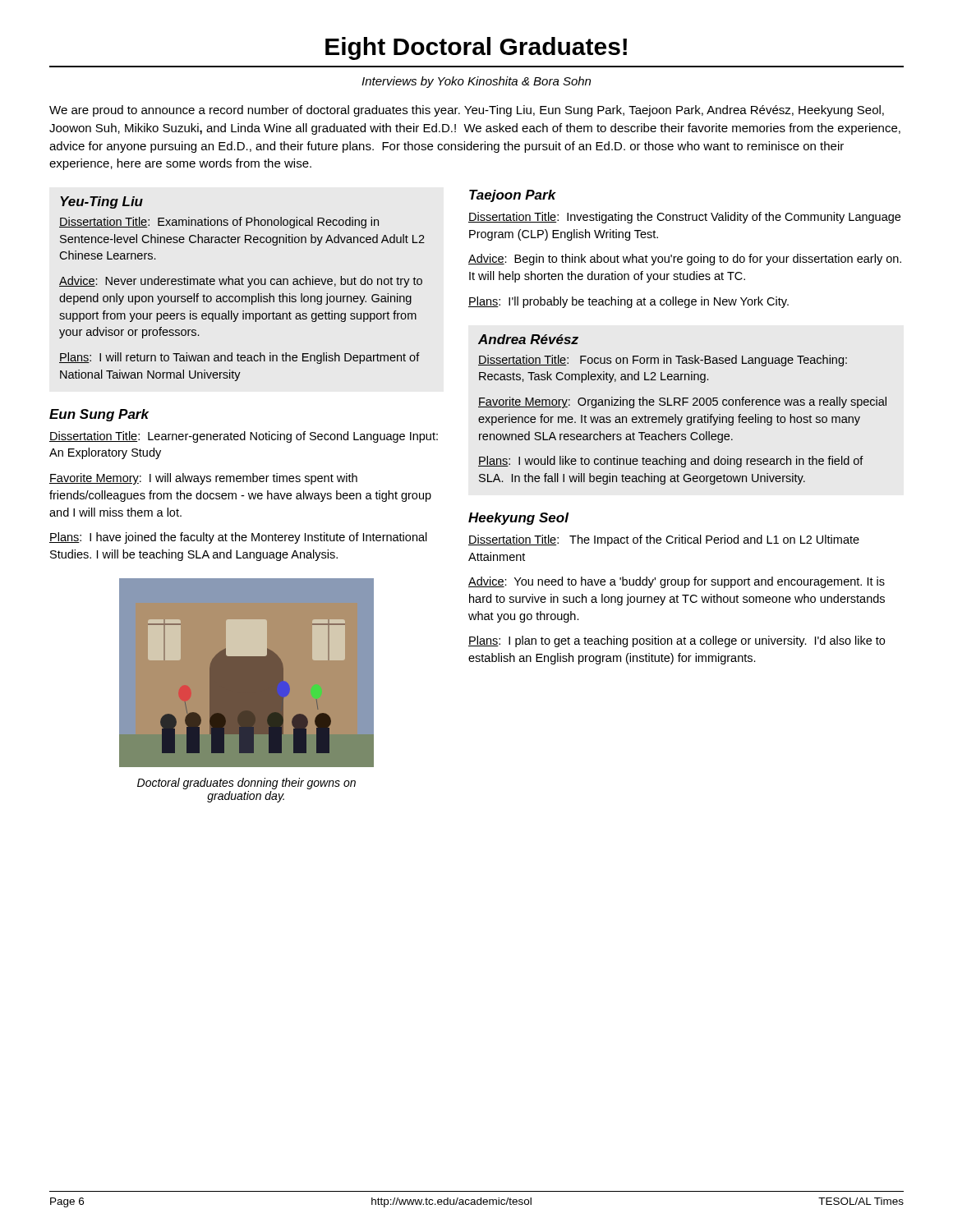
Task: Point to "Heekyung Seol"
Action: 518,518
